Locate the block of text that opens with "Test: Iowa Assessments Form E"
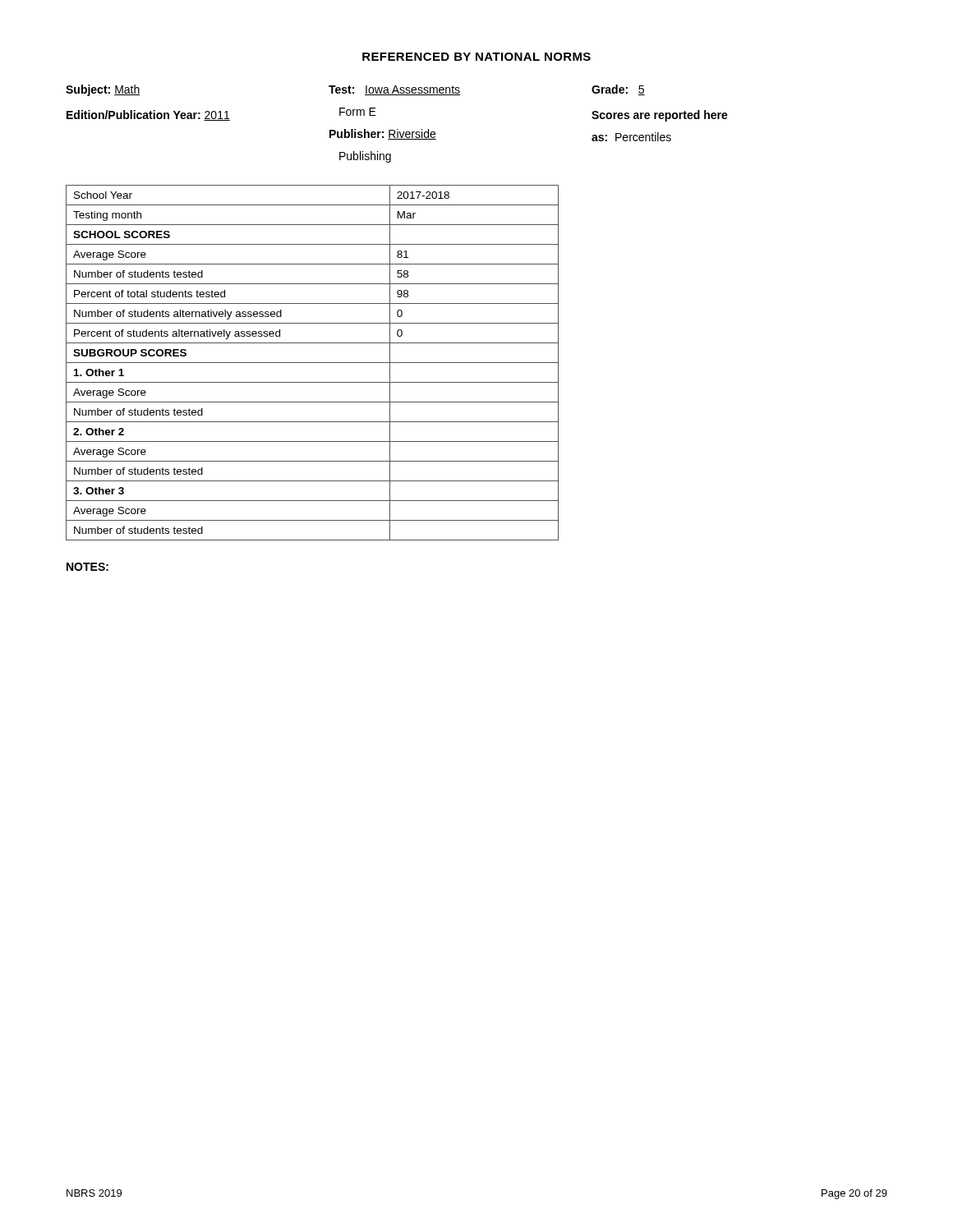The height and width of the screenshot is (1232, 953). click(x=460, y=90)
